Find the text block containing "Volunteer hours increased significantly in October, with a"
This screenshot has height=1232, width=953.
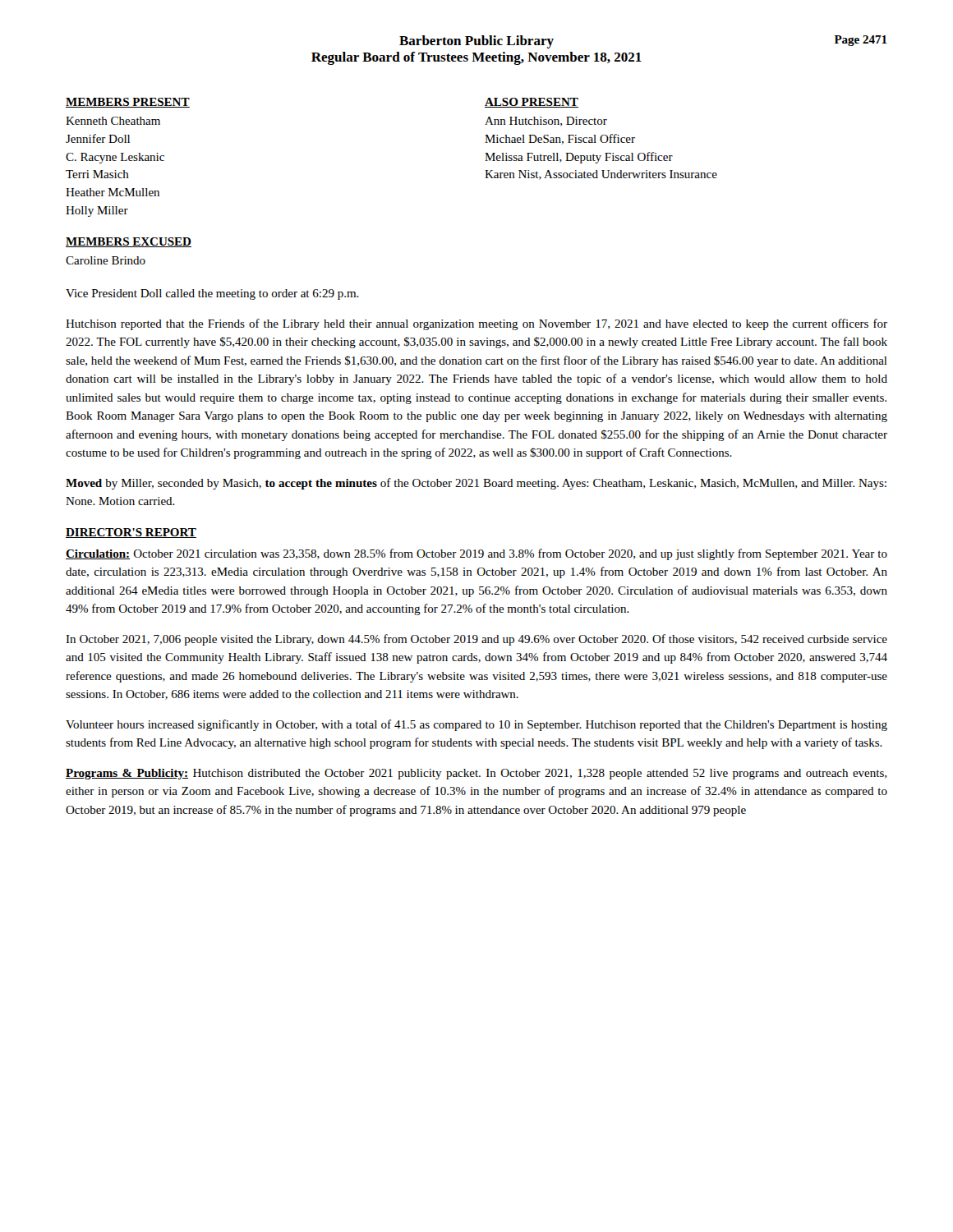click(x=476, y=733)
